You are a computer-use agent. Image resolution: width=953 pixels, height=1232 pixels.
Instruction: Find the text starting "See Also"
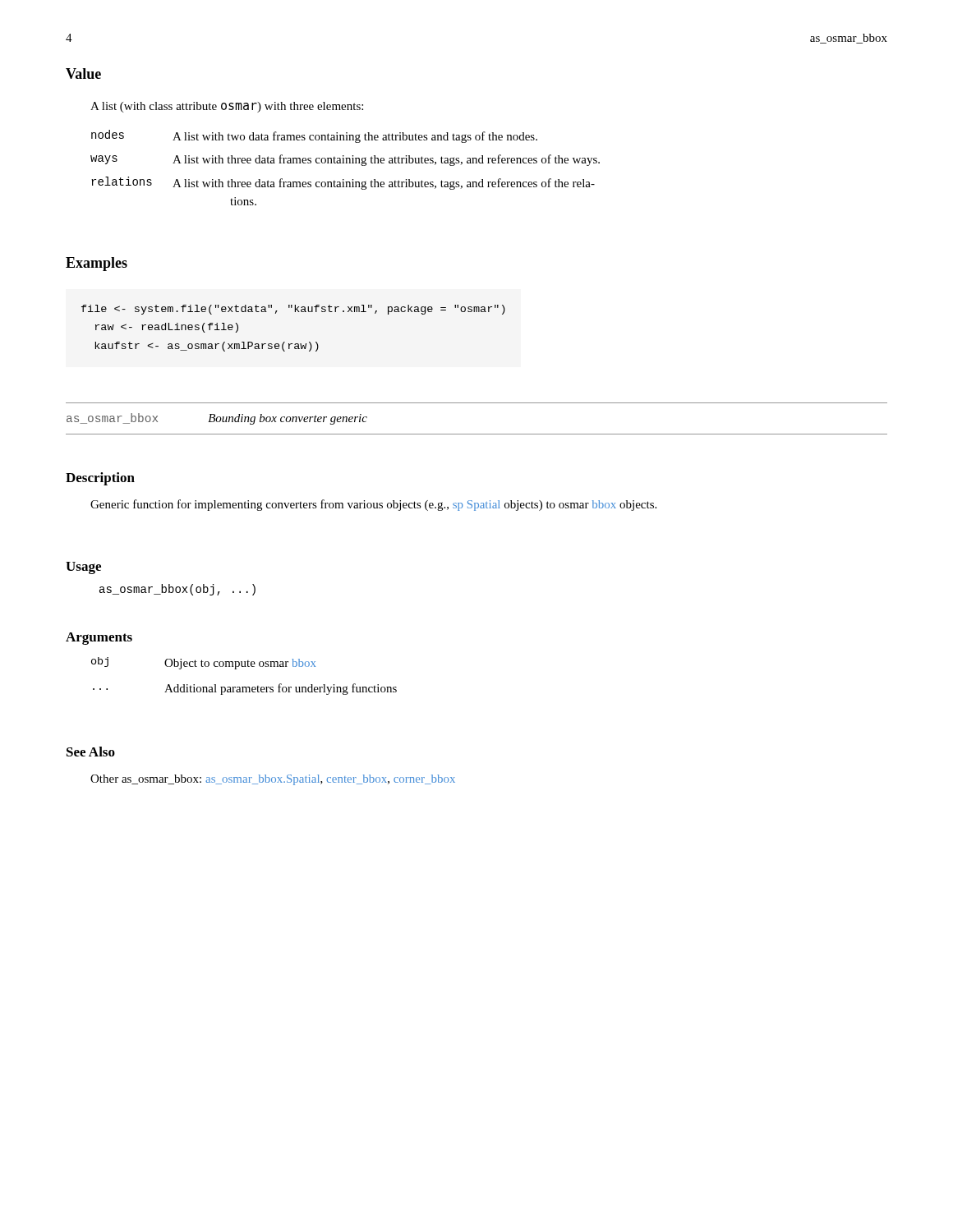[x=90, y=752]
